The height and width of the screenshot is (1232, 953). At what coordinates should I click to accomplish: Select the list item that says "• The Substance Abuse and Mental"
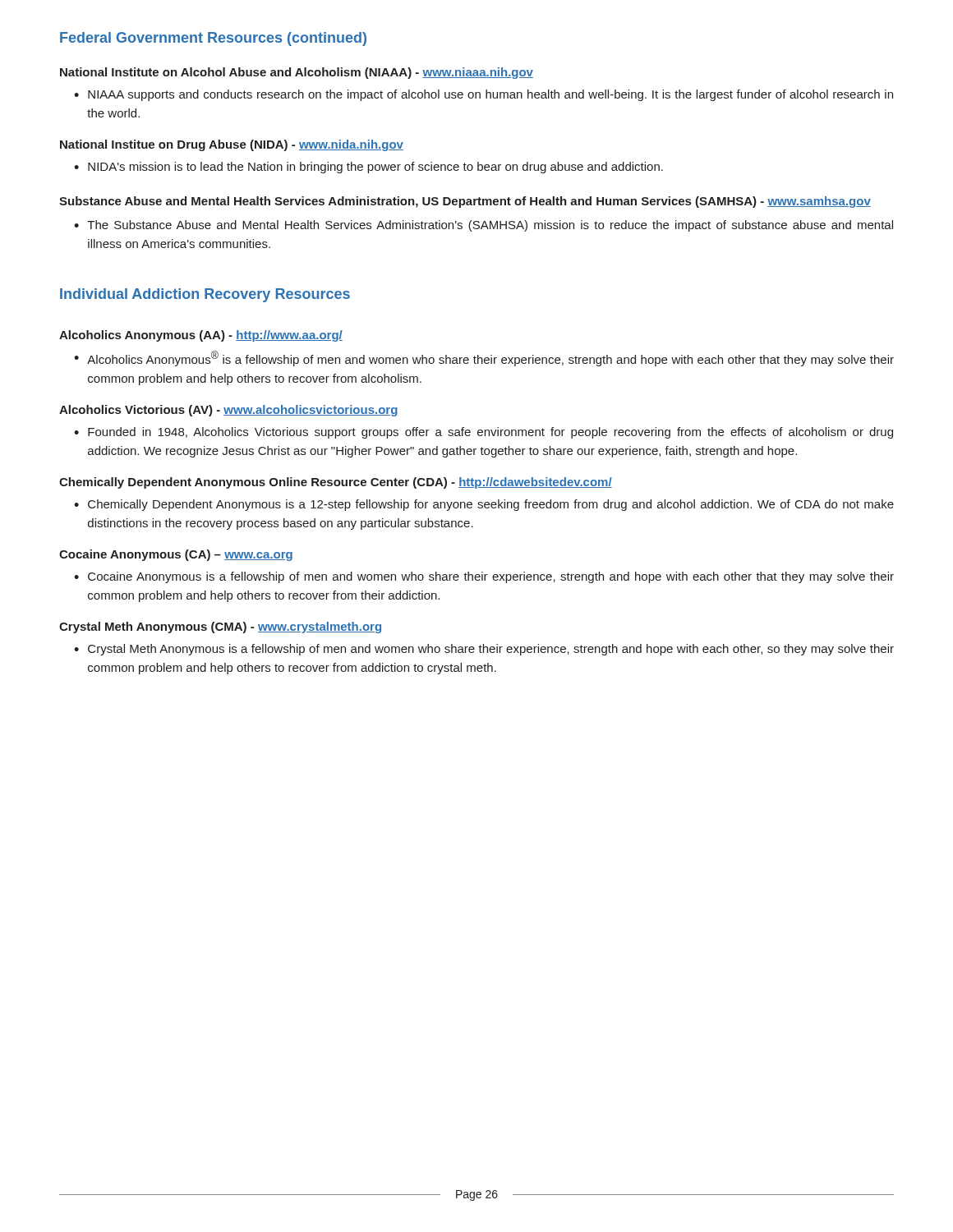click(484, 235)
